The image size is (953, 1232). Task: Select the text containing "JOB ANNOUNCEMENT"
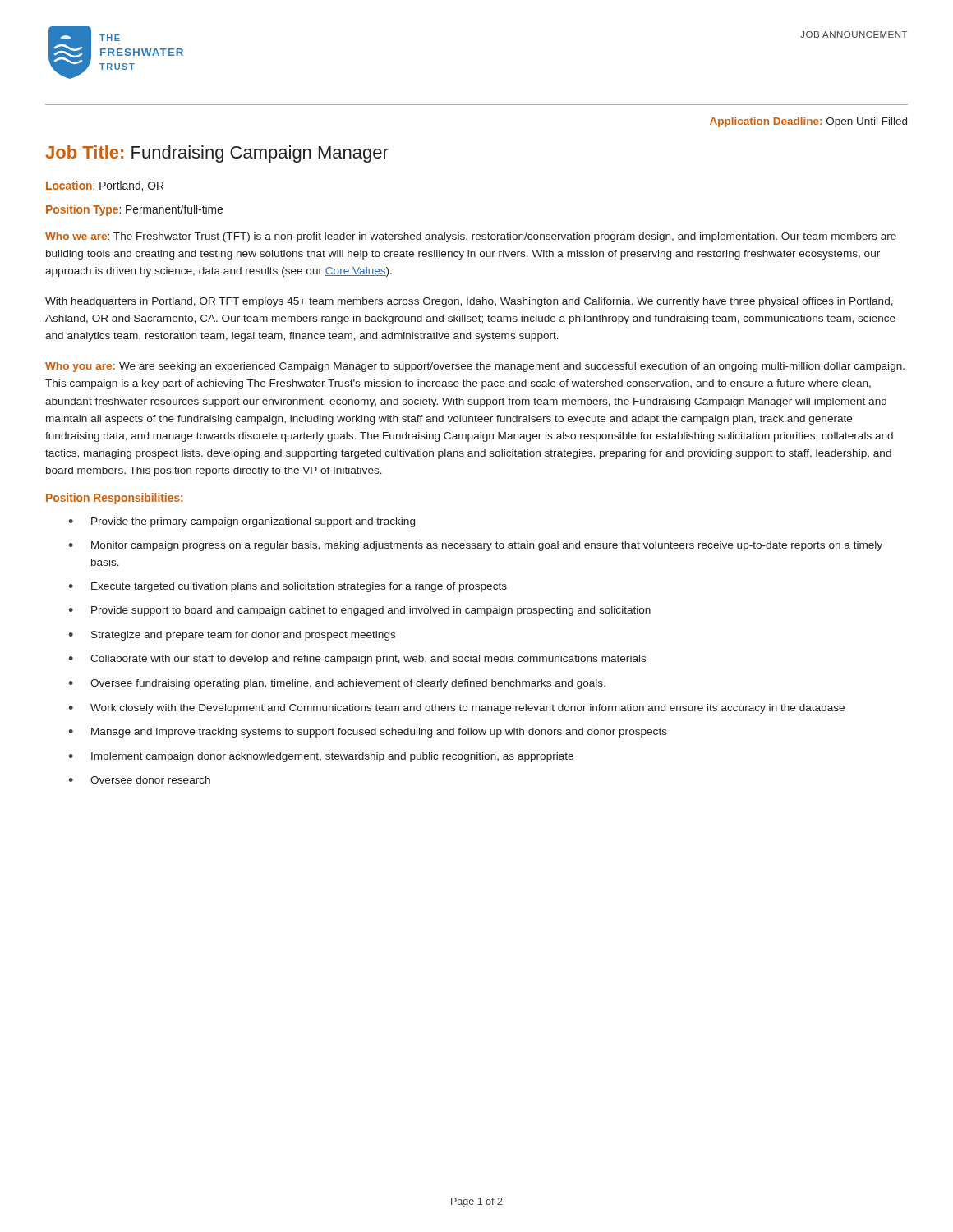click(x=854, y=34)
